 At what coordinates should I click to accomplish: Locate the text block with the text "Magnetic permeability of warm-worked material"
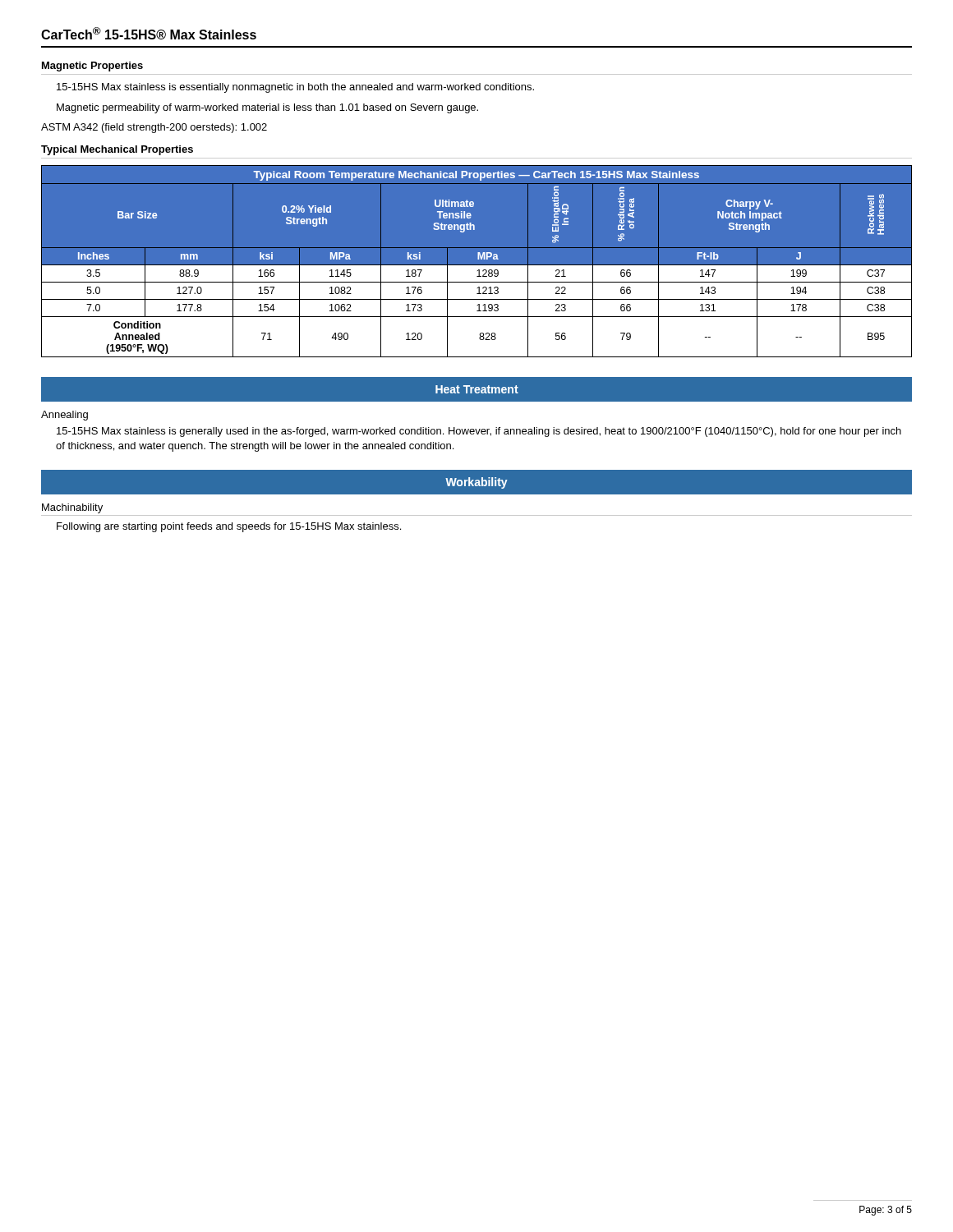pyautogui.click(x=268, y=107)
